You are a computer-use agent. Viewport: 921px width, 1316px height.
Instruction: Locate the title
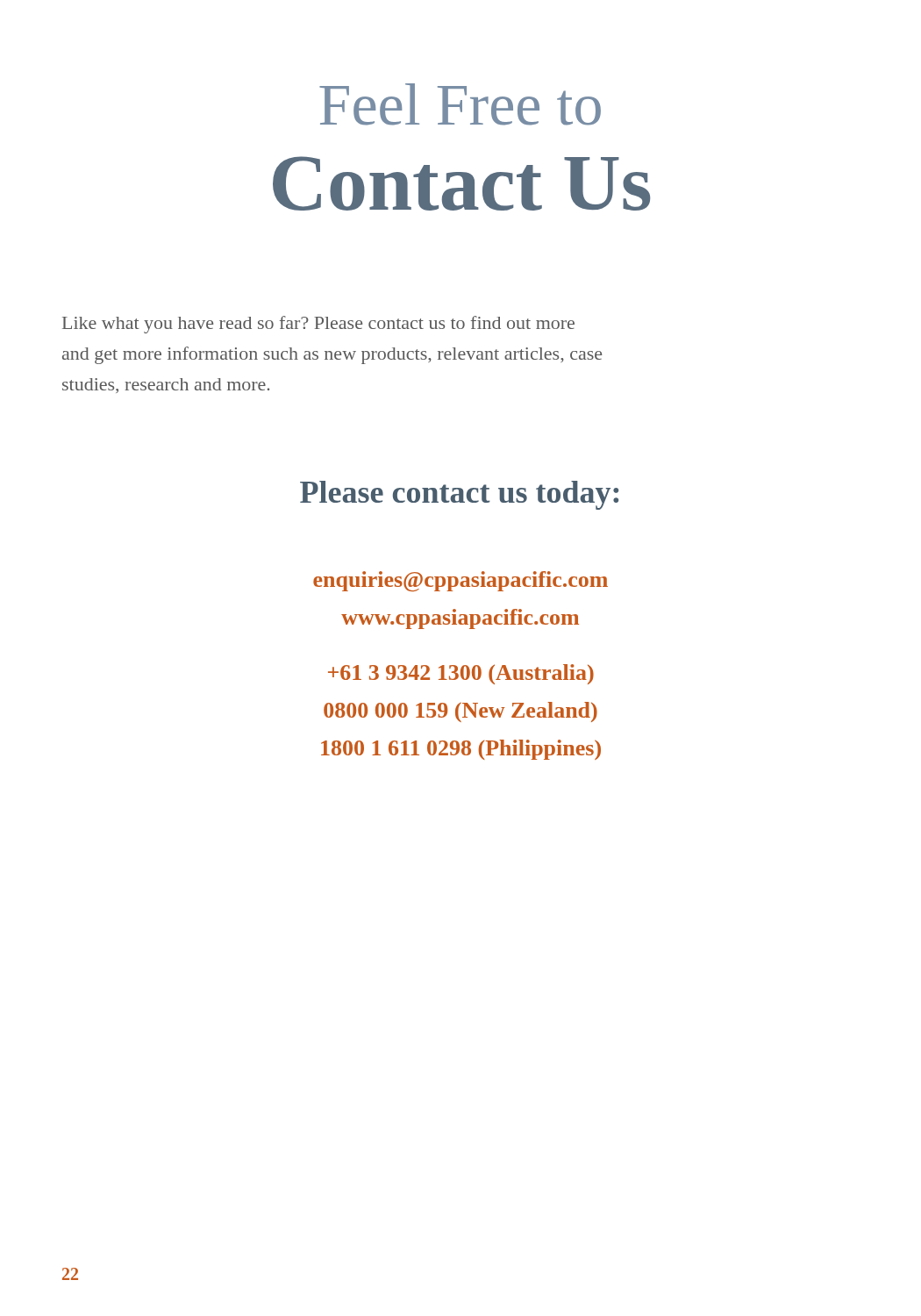(460, 149)
